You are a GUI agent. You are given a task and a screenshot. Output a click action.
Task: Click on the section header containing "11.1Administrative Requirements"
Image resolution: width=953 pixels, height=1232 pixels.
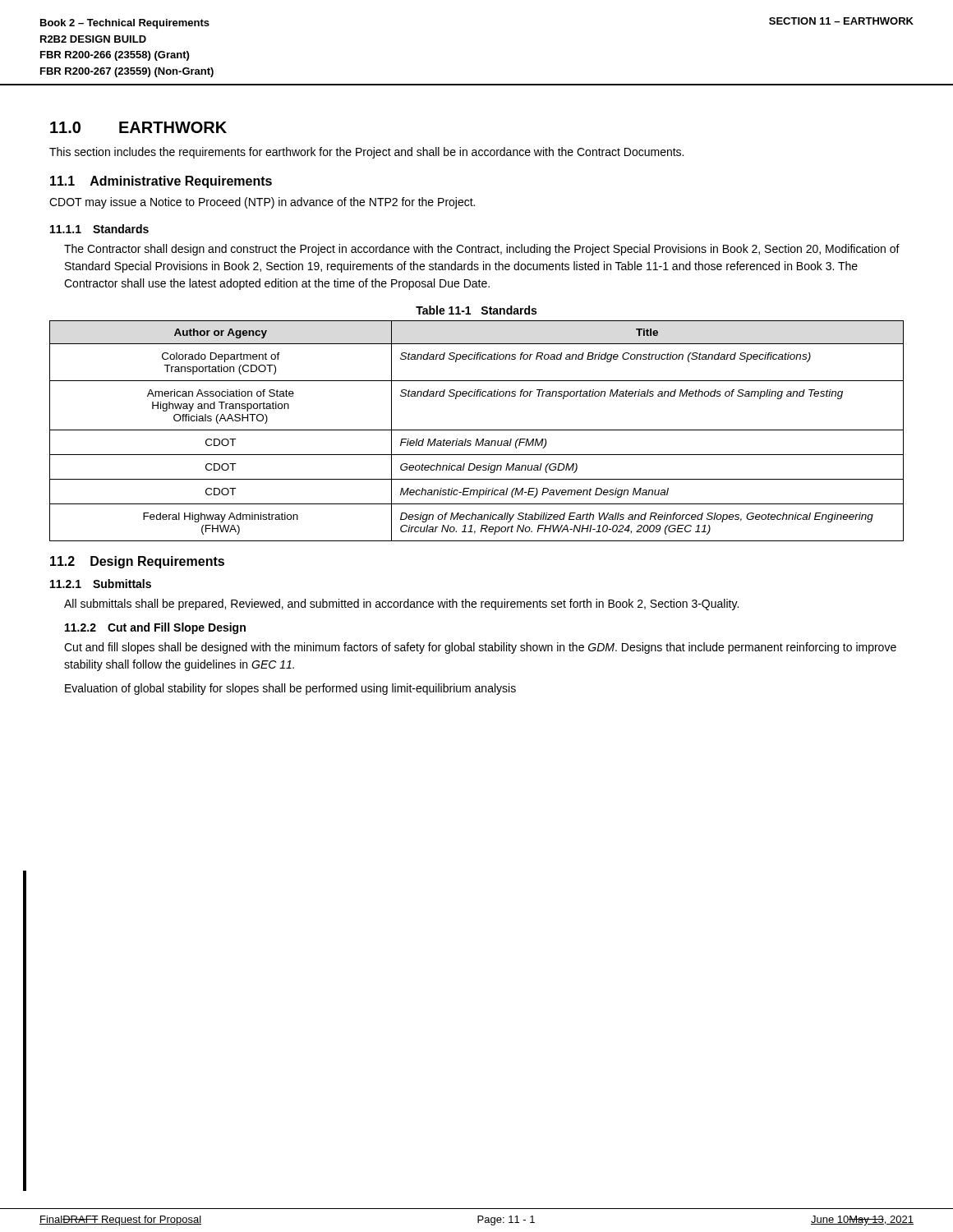point(161,181)
